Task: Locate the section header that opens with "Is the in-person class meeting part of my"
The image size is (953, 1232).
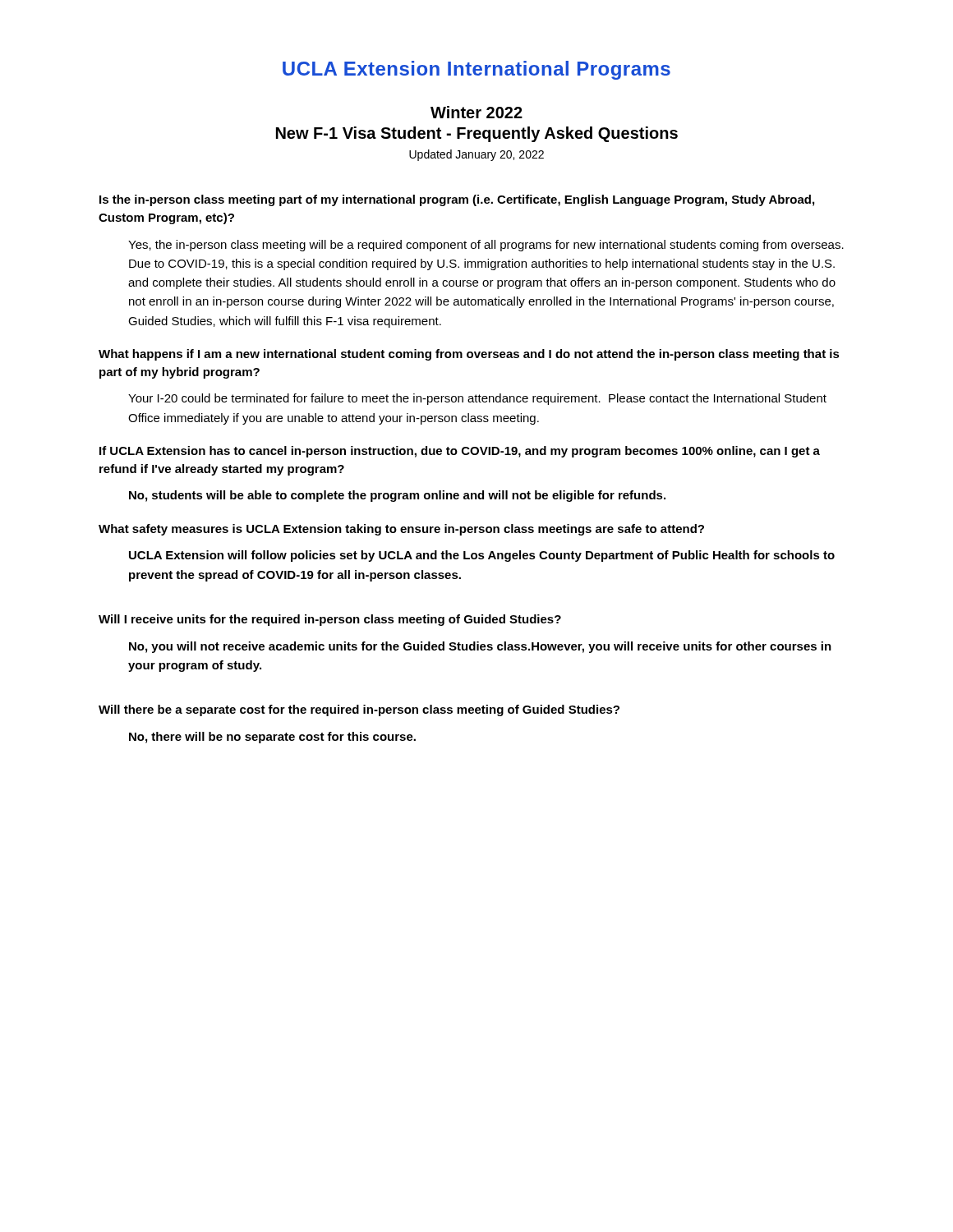Action: pyautogui.click(x=457, y=208)
